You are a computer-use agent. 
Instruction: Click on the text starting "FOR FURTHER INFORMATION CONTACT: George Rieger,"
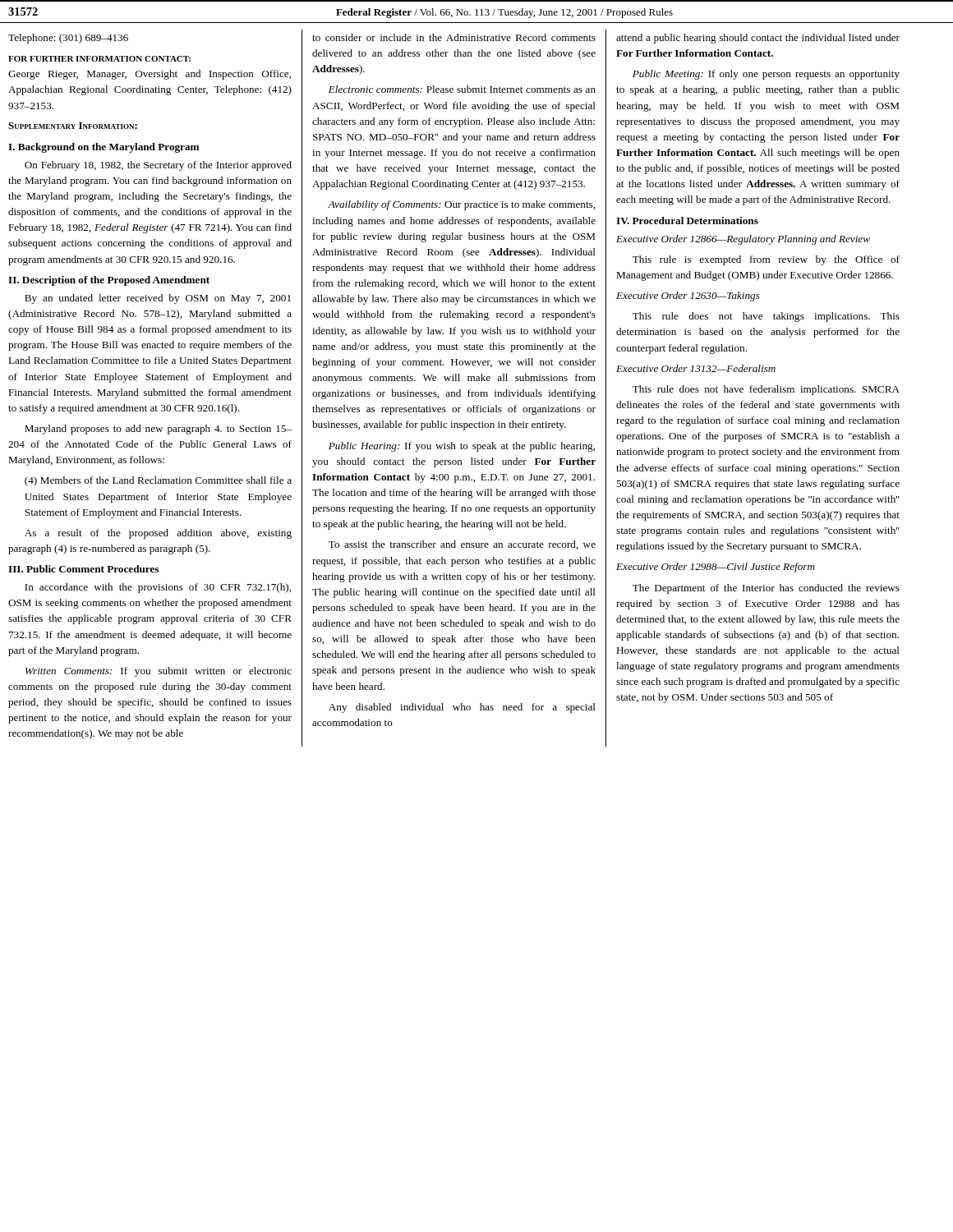(150, 82)
